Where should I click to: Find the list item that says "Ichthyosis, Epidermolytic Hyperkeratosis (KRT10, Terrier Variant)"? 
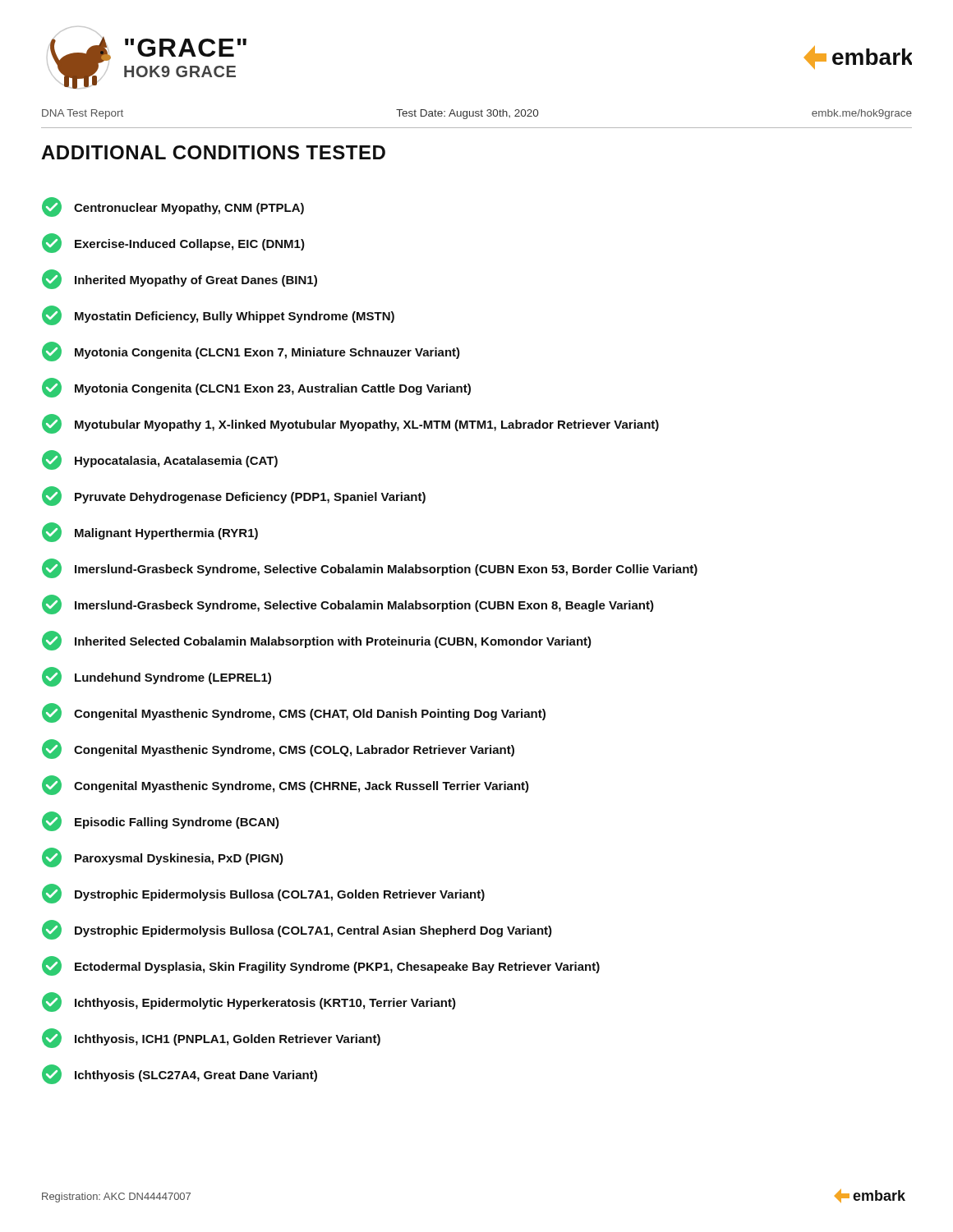(248, 1002)
